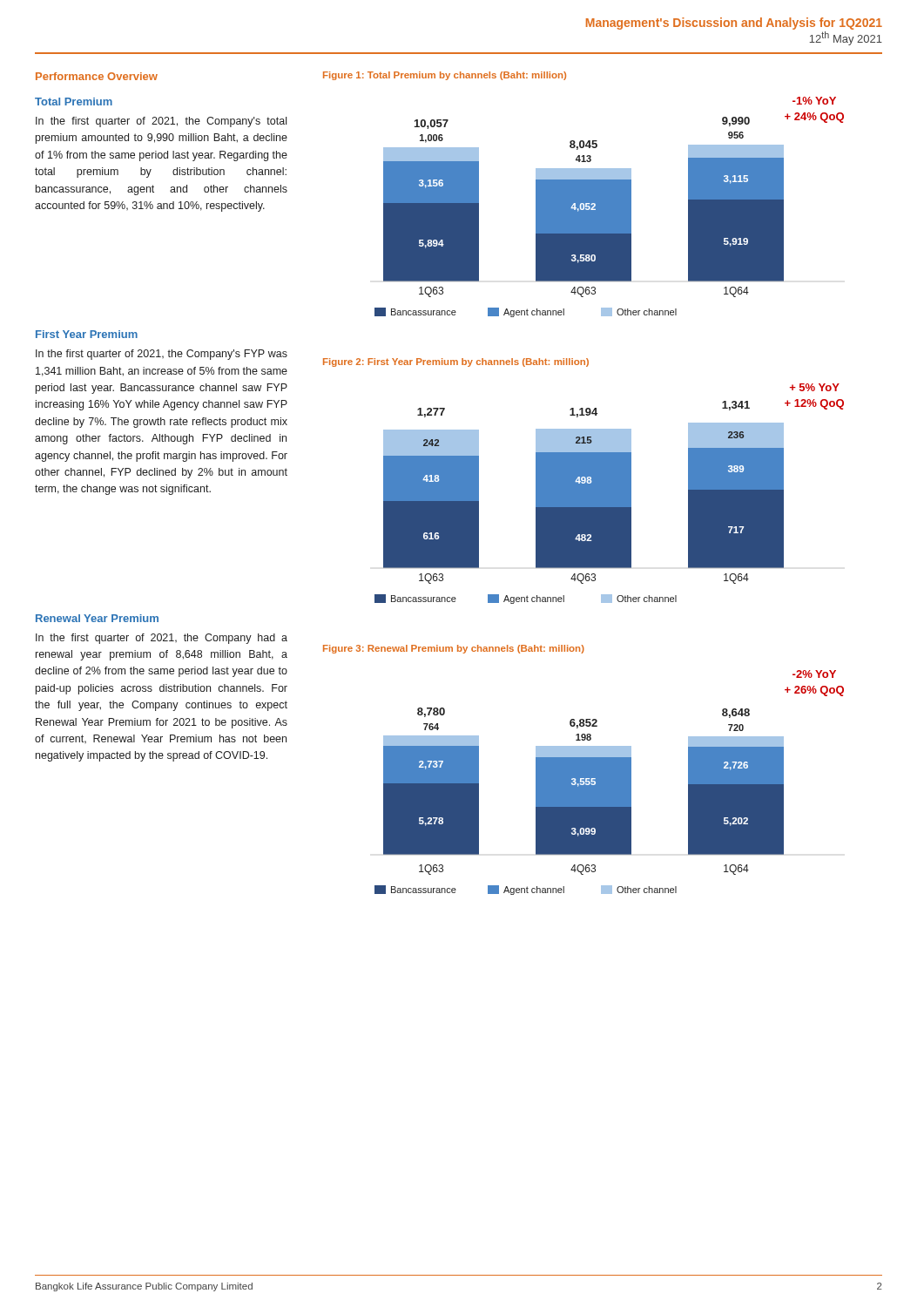Image resolution: width=924 pixels, height=1307 pixels.
Task: Find the section header that says "Renewal Year Premium"
Action: pos(97,618)
